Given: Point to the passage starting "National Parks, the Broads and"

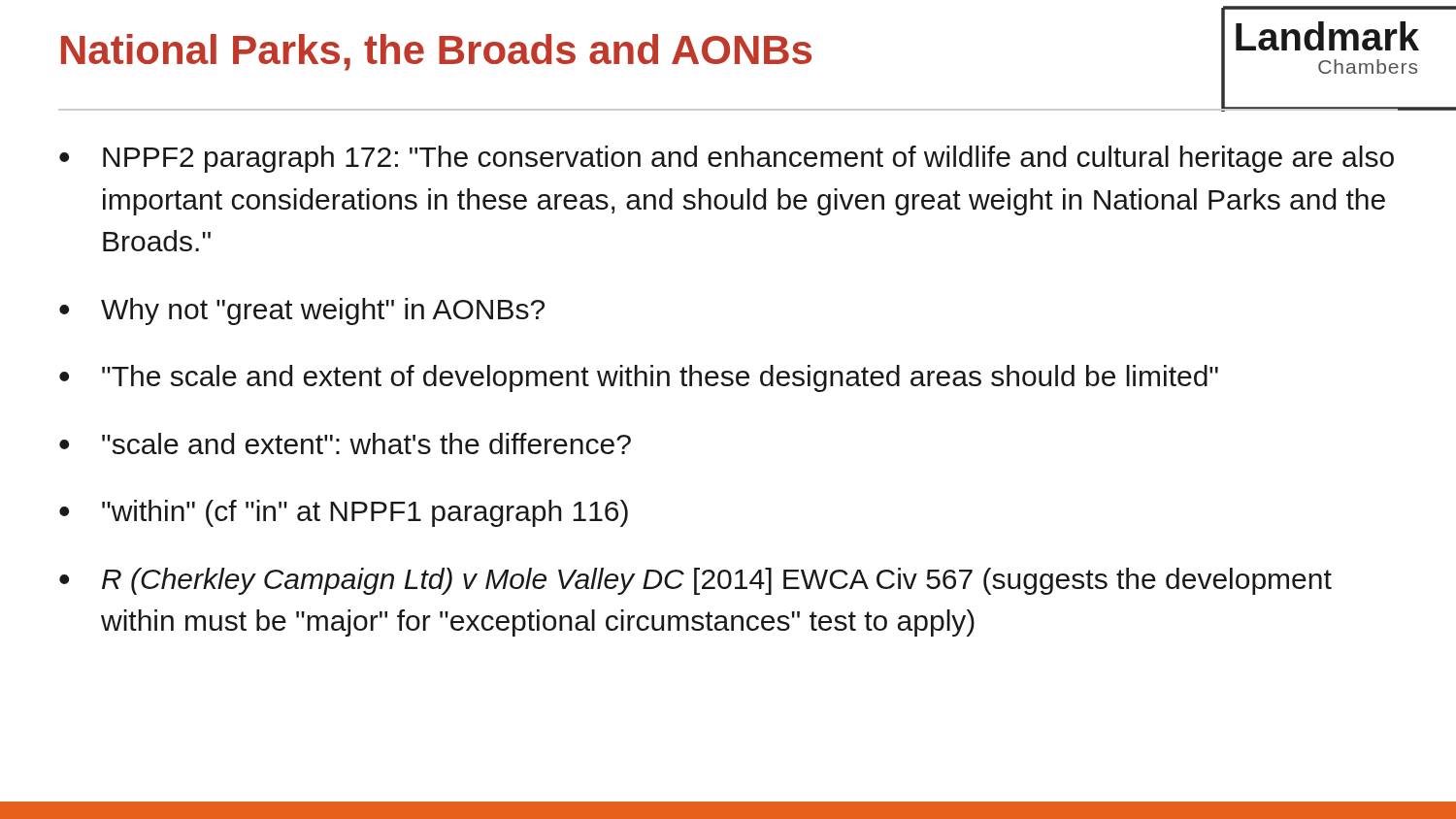Looking at the screenshot, I should pos(436,50).
